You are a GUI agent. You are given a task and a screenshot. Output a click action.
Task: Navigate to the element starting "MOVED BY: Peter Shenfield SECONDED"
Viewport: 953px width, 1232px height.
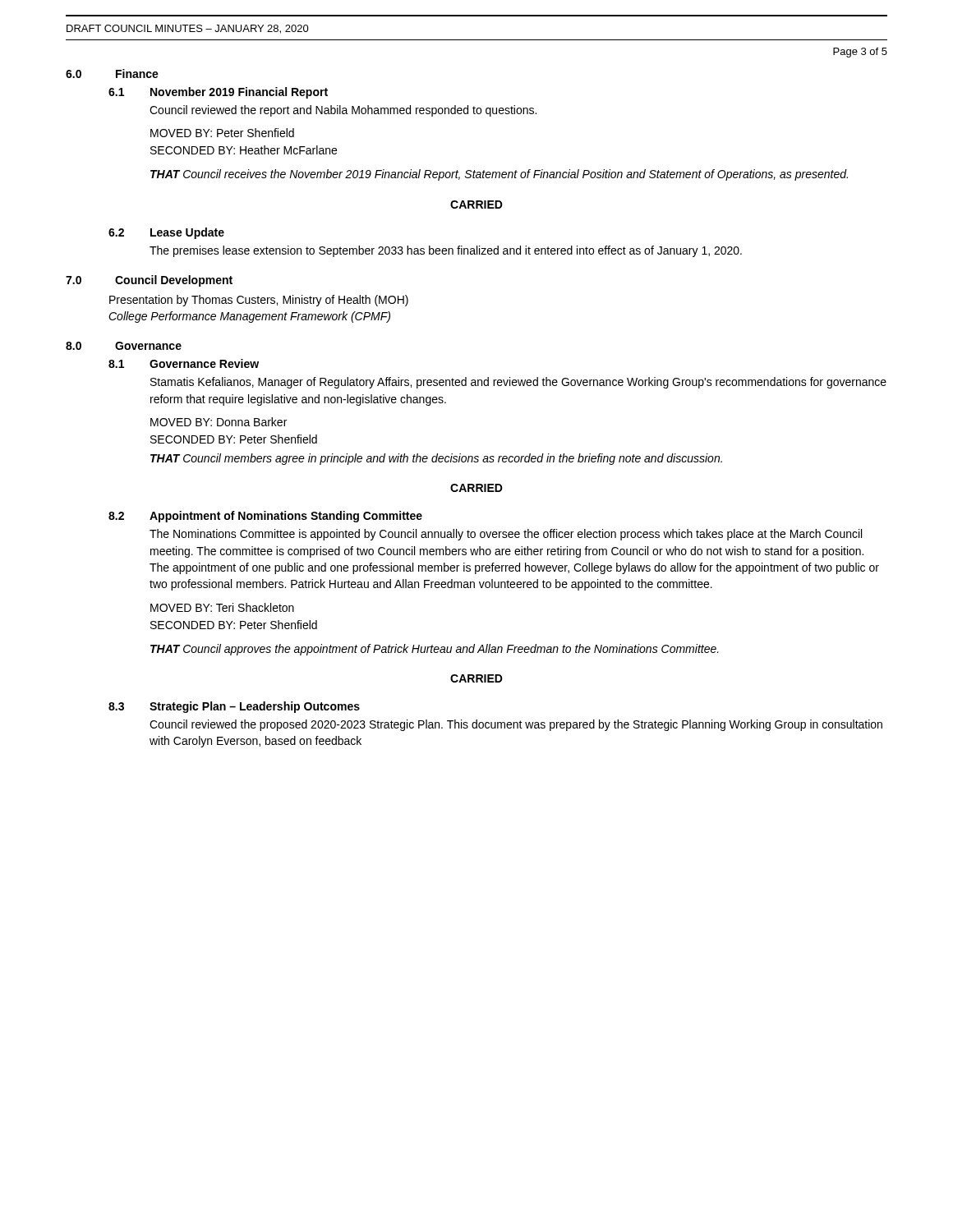222,133
